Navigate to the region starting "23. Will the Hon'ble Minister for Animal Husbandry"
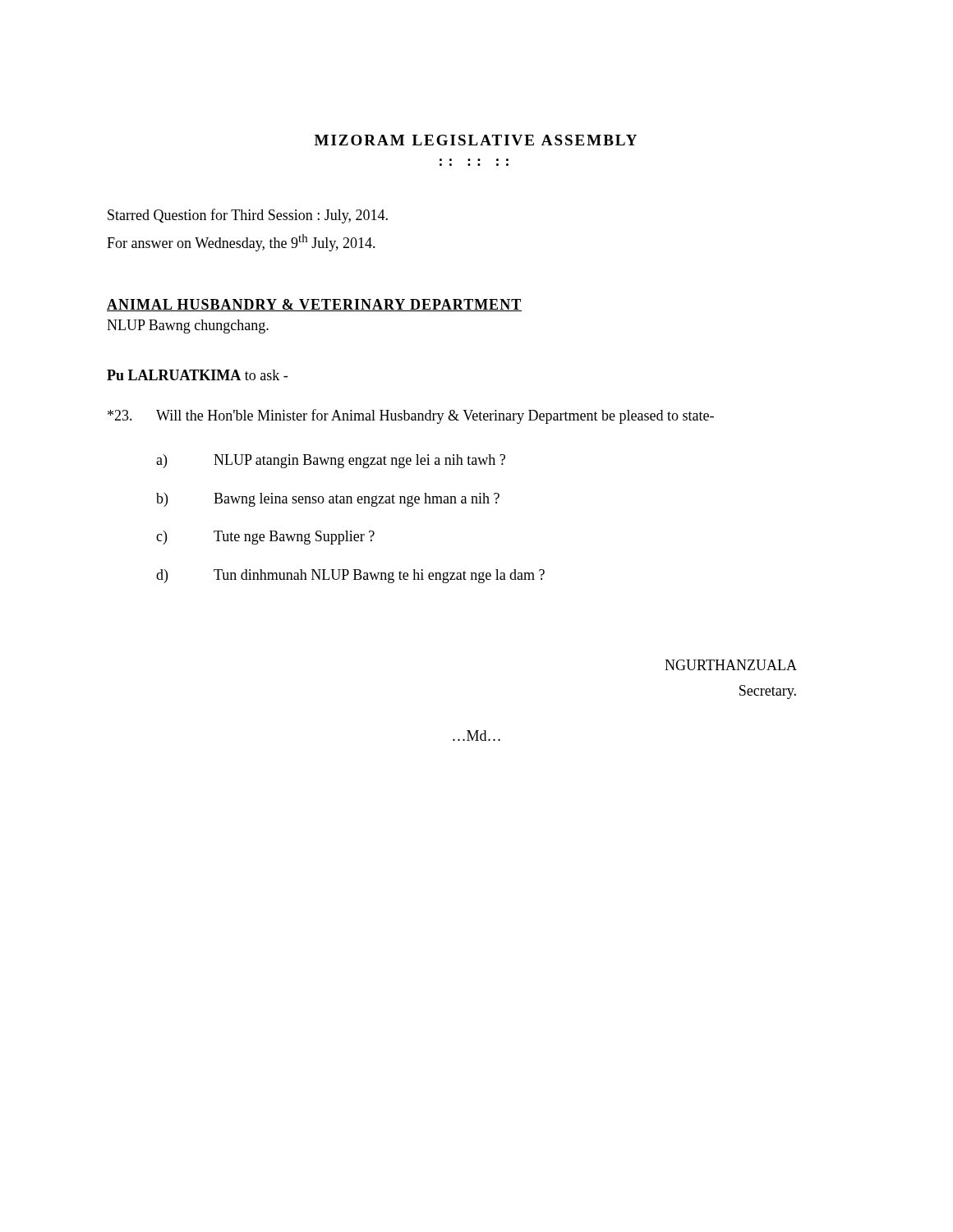 click(x=476, y=416)
